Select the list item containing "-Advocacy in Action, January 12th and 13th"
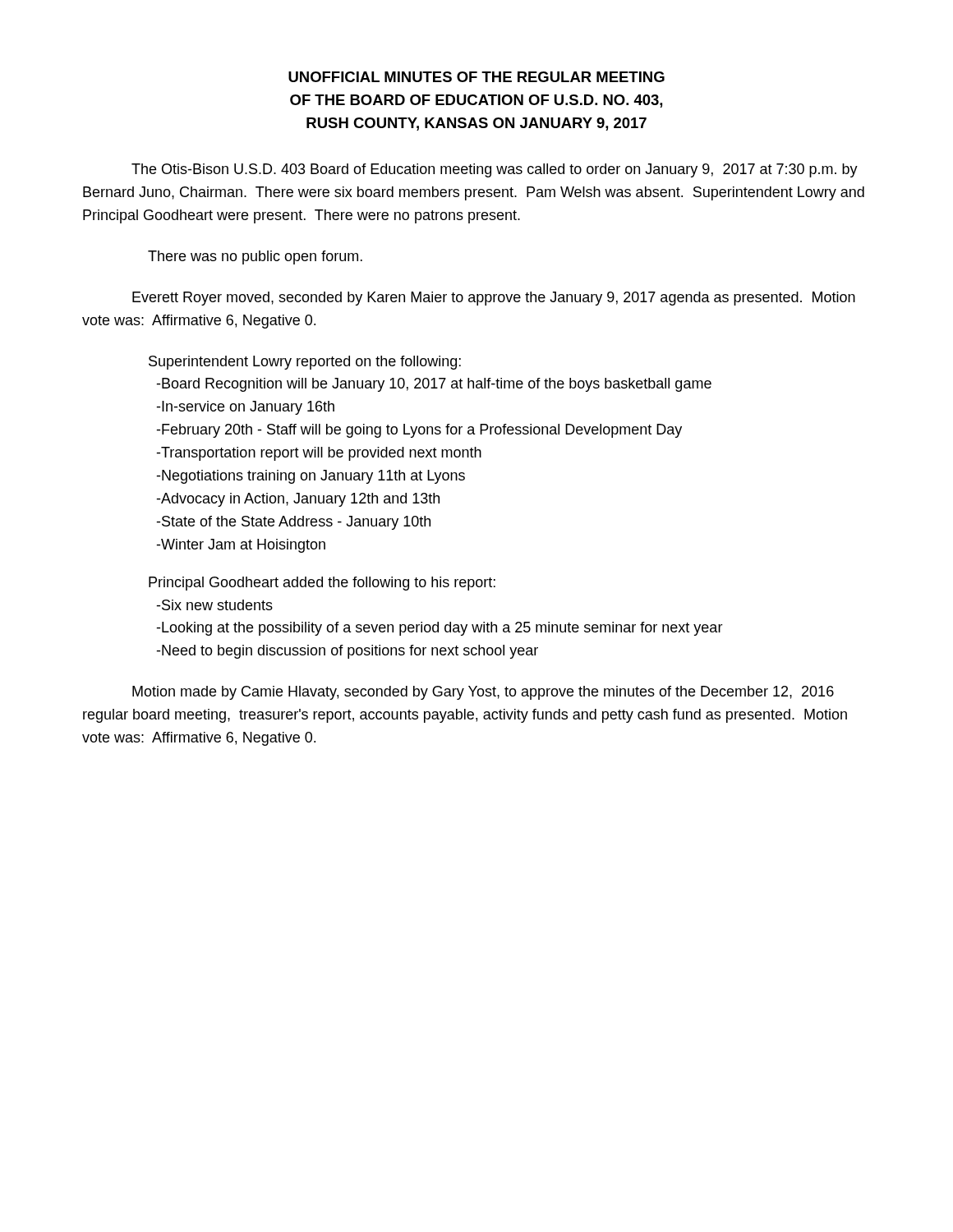The width and height of the screenshot is (953, 1232). [x=307, y=499]
